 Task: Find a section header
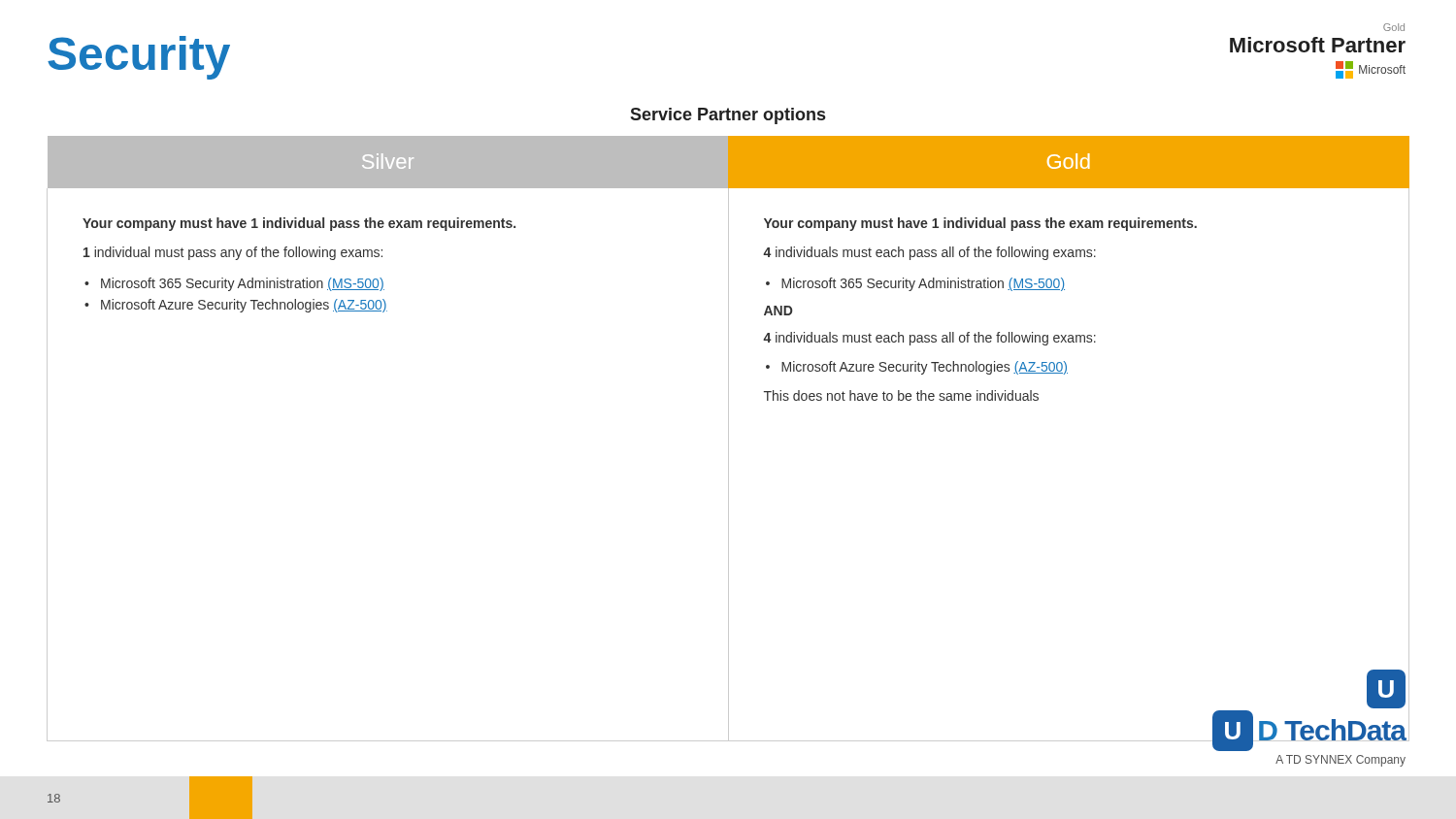tap(728, 115)
